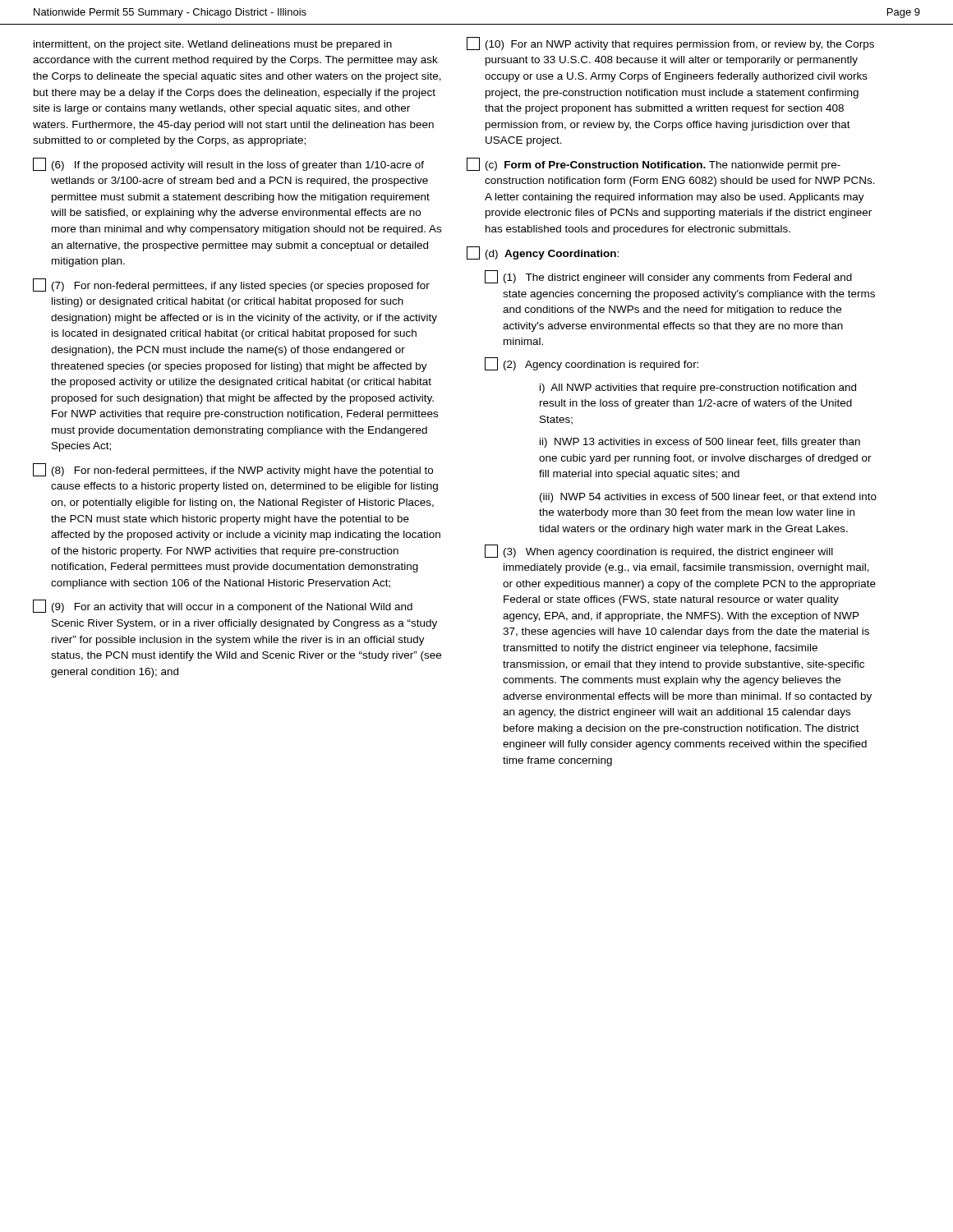Select the block starting "(3) When agency coordination is required,"
This screenshot has width=953, height=1232.
tap(681, 656)
